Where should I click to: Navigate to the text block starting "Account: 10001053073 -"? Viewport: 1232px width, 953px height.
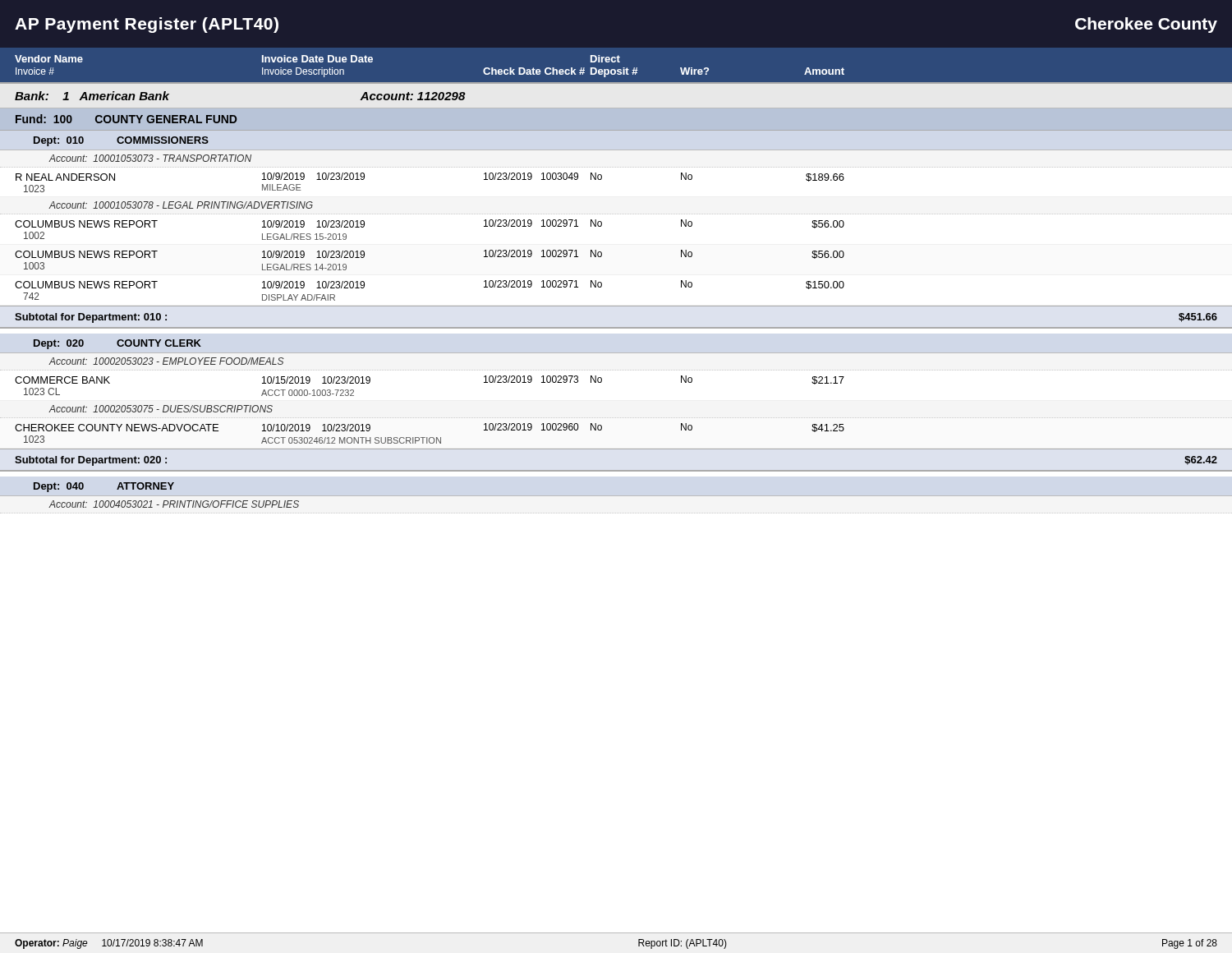tap(150, 159)
